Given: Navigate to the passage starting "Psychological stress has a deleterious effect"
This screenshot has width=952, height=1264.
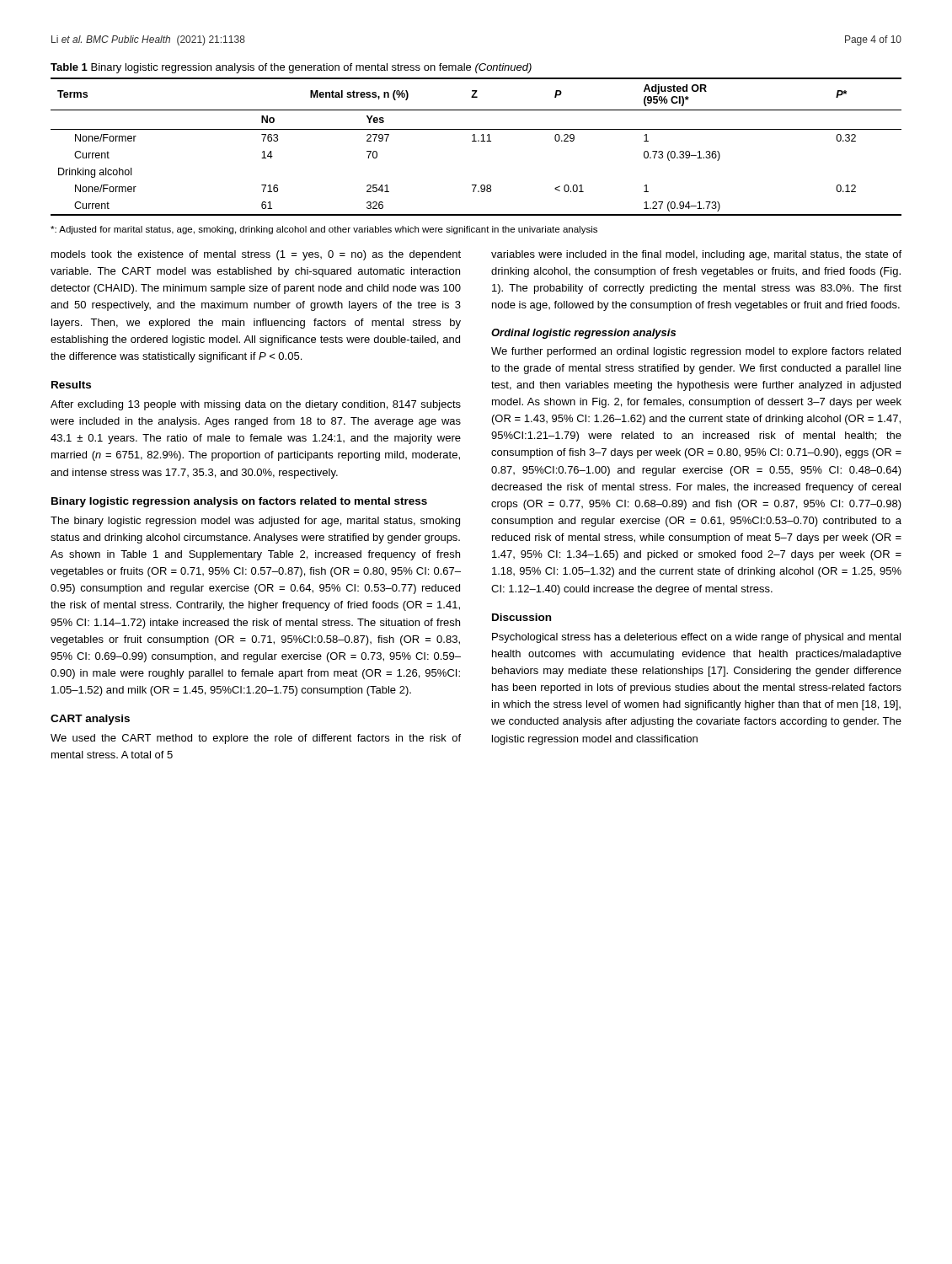Looking at the screenshot, I should (696, 687).
